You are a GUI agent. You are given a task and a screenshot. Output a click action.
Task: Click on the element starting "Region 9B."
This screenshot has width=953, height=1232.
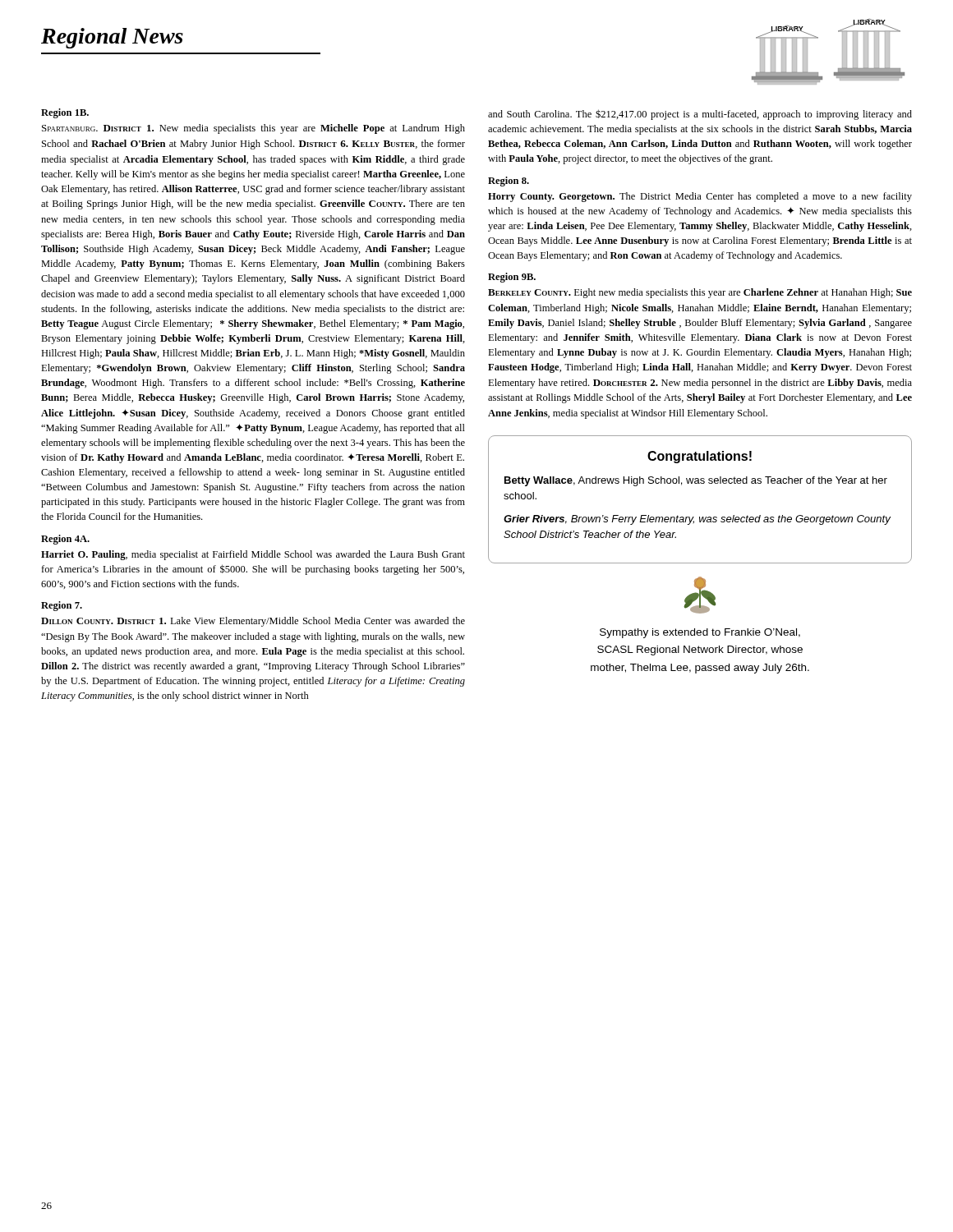pyautogui.click(x=512, y=277)
